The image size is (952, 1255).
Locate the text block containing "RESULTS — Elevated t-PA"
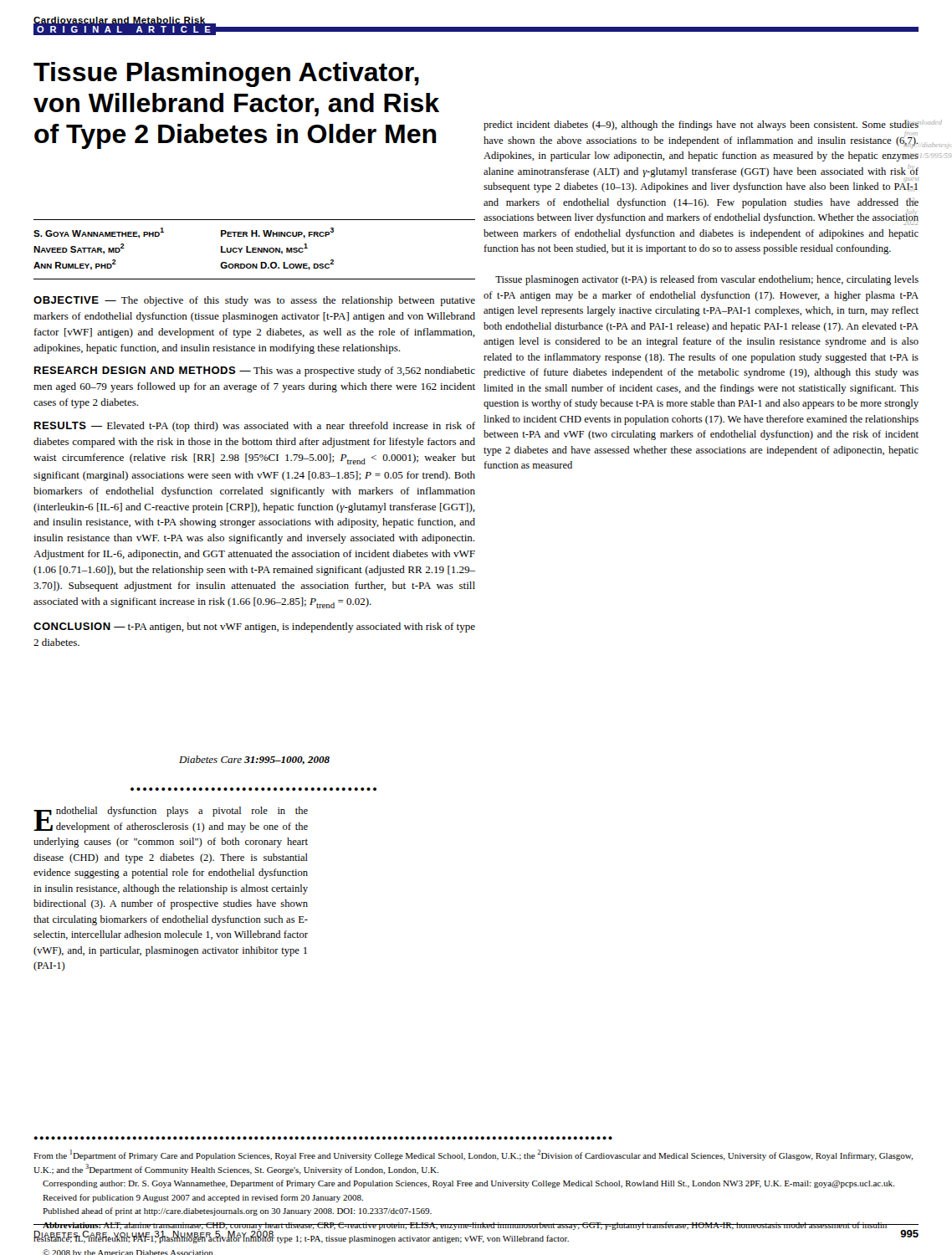254,514
